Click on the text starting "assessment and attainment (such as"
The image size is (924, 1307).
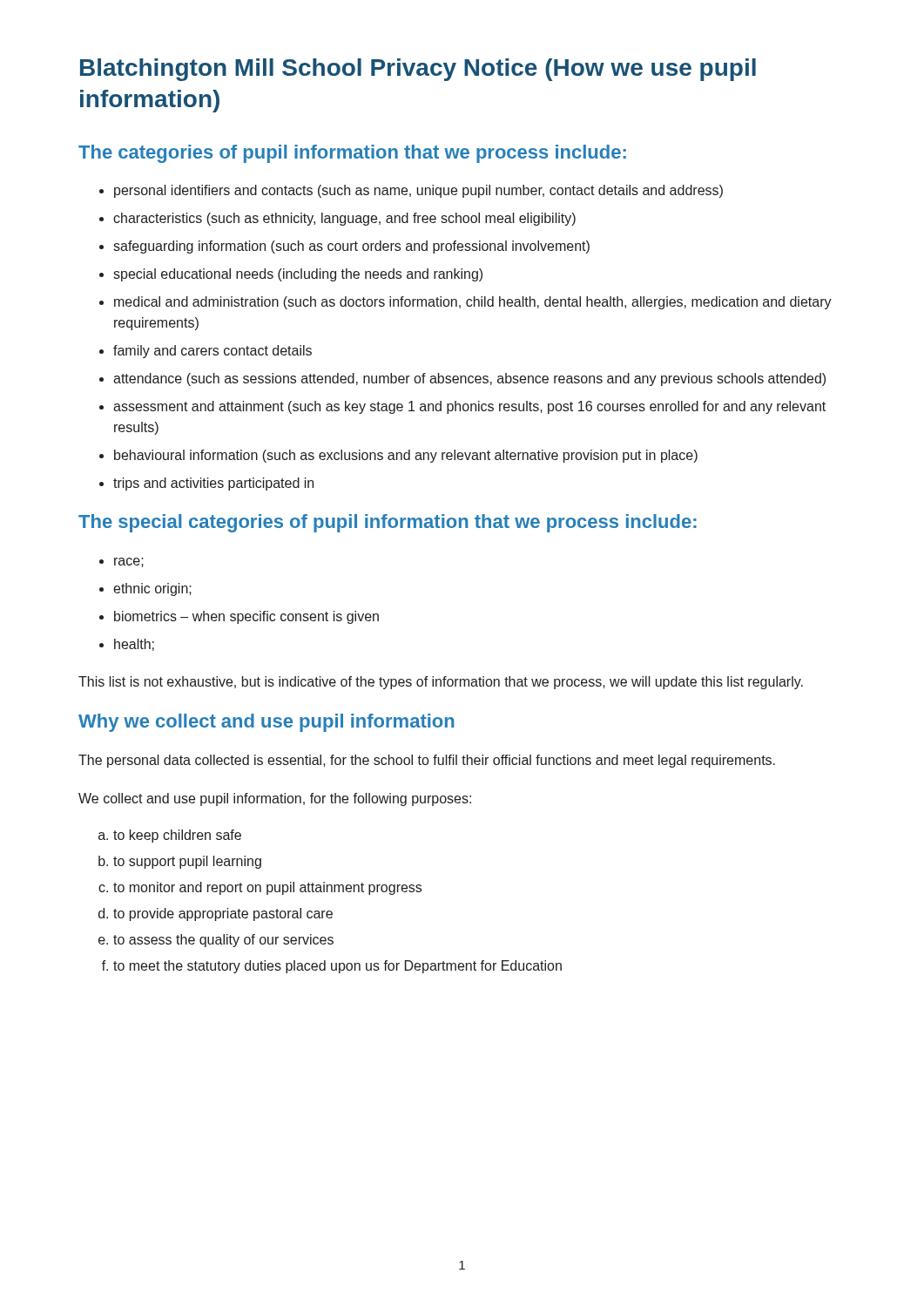469,417
